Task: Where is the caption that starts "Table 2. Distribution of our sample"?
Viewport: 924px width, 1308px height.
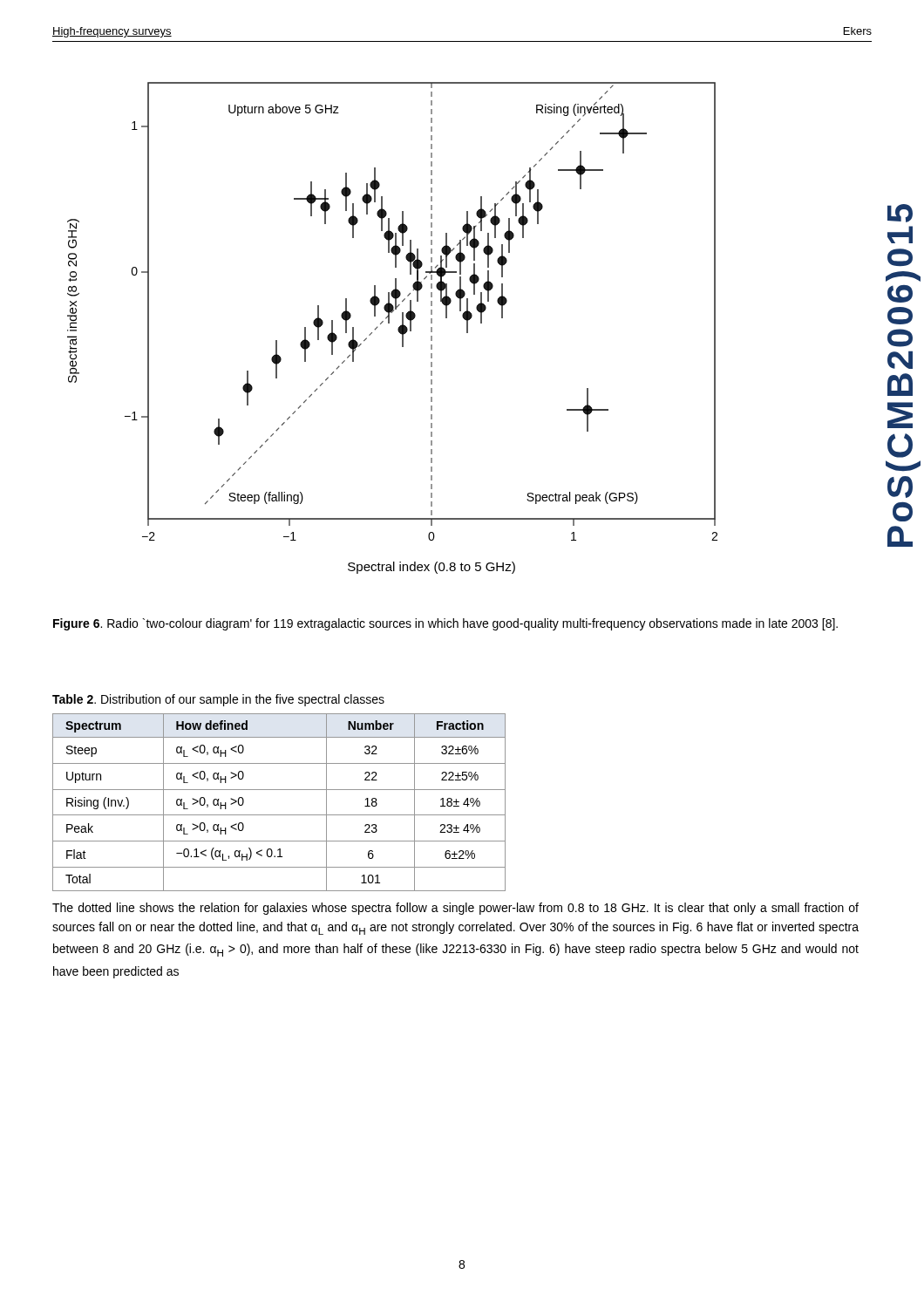Action: 218,699
